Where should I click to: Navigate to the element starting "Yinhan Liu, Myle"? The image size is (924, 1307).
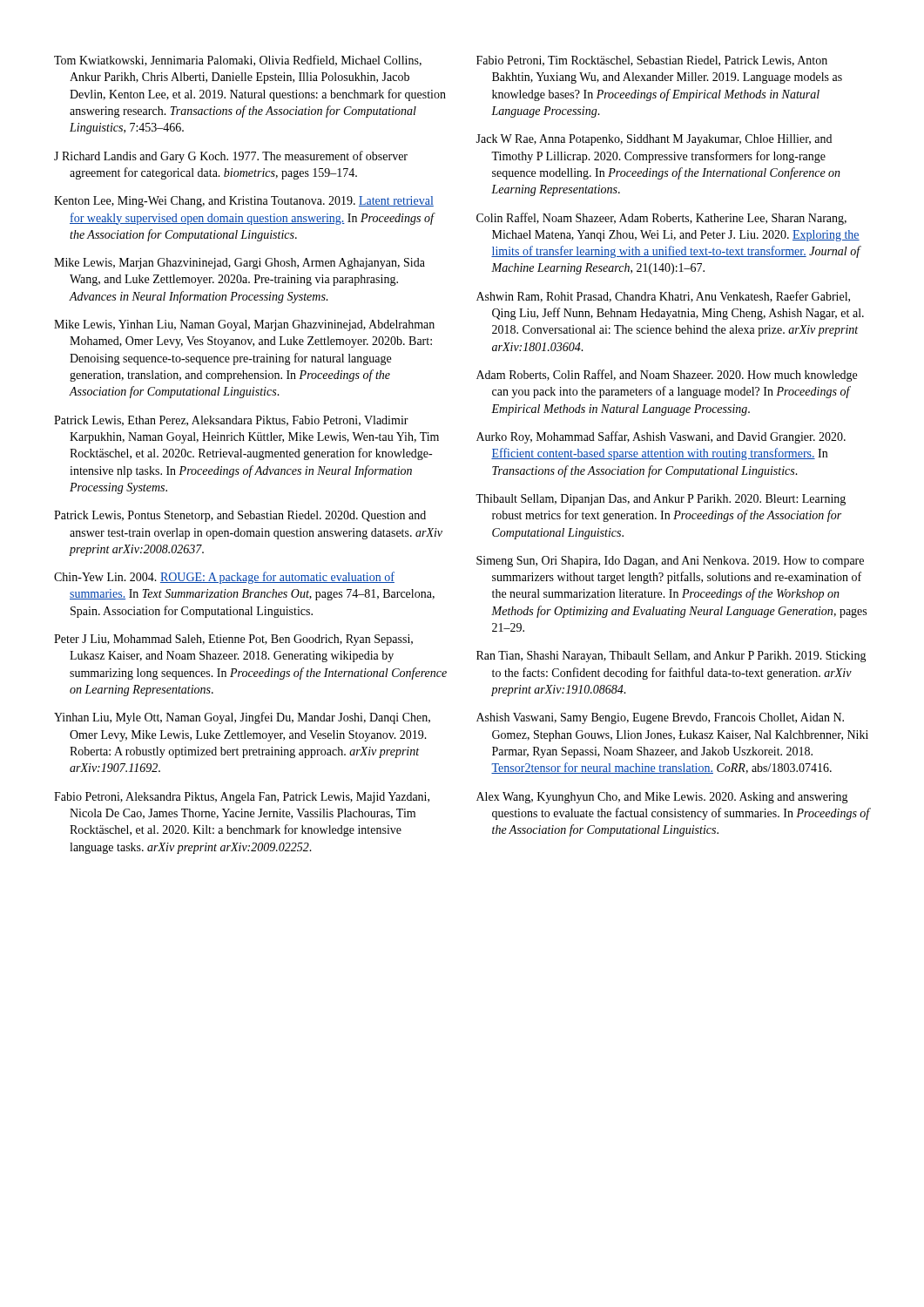[x=242, y=743]
